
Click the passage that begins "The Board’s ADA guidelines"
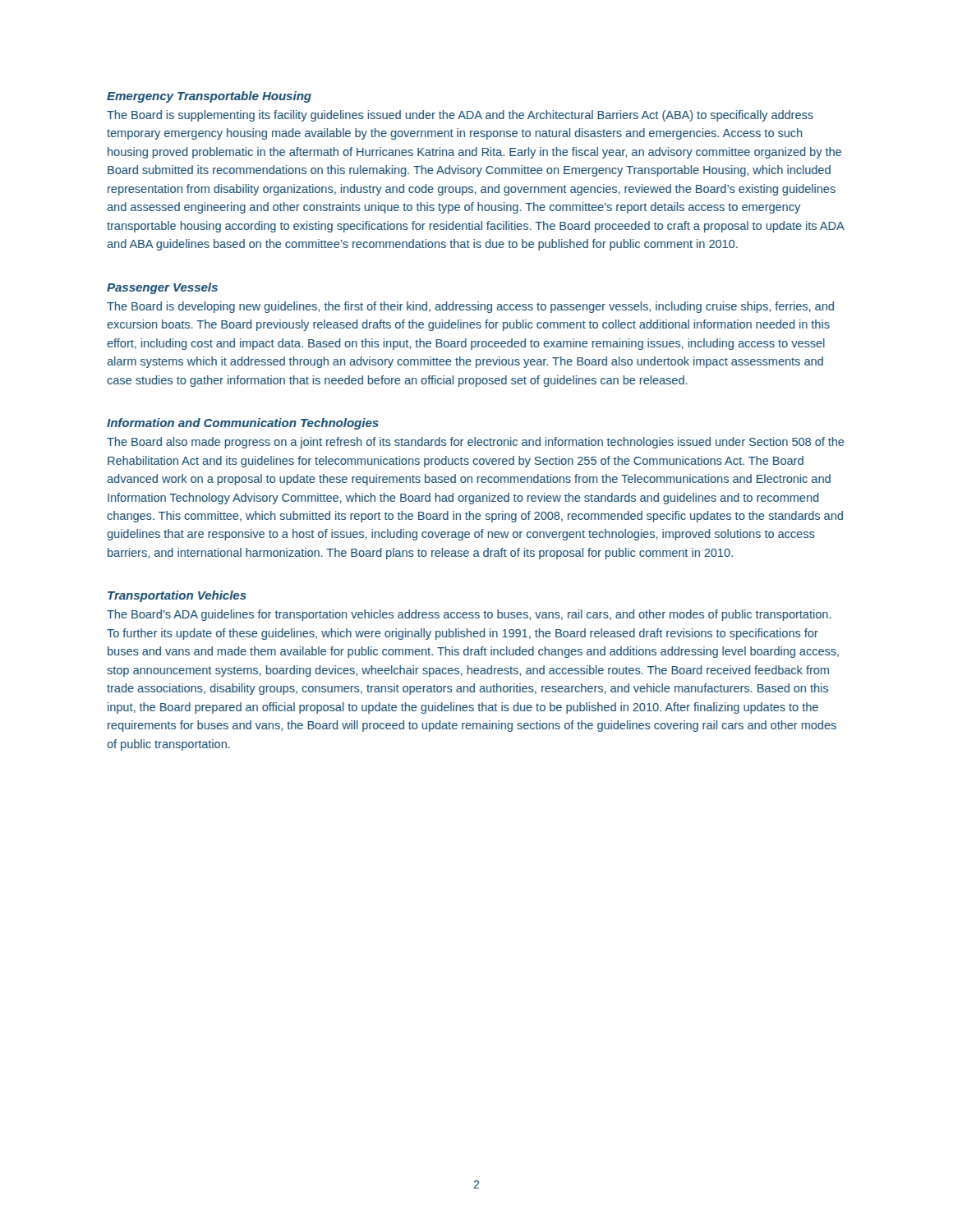pos(473,679)
